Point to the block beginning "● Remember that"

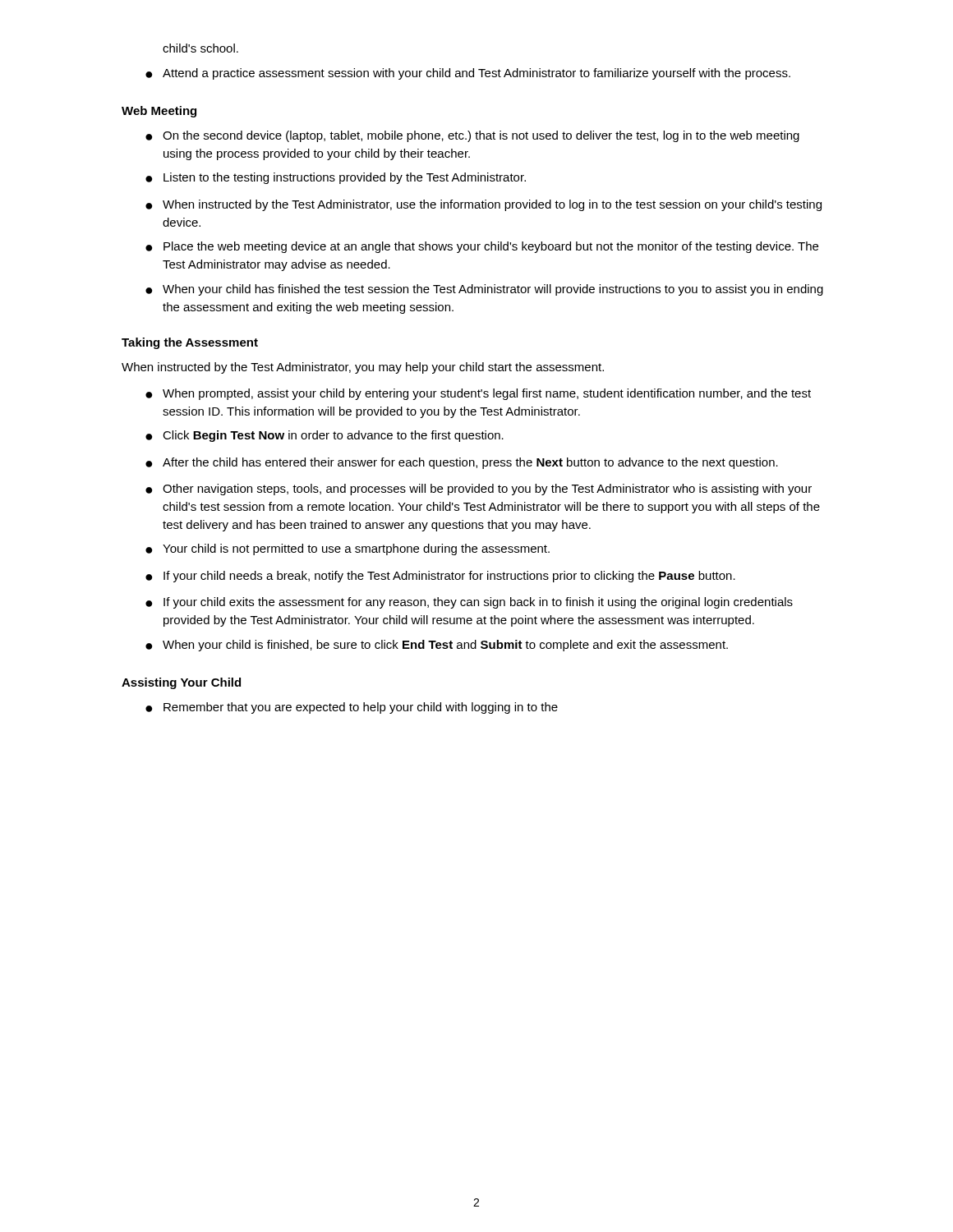488,708
